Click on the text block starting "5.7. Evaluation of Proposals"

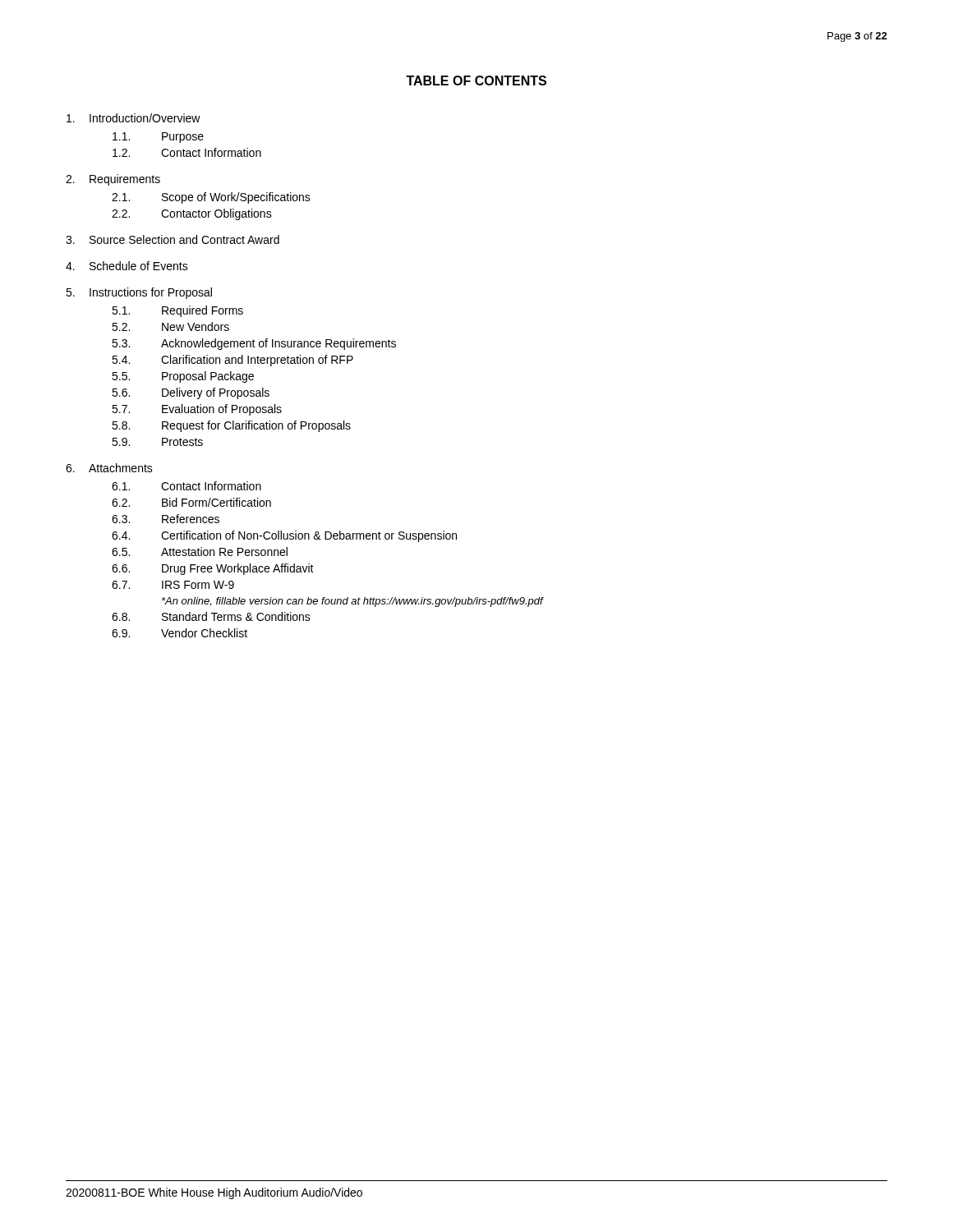pos(197,409)
